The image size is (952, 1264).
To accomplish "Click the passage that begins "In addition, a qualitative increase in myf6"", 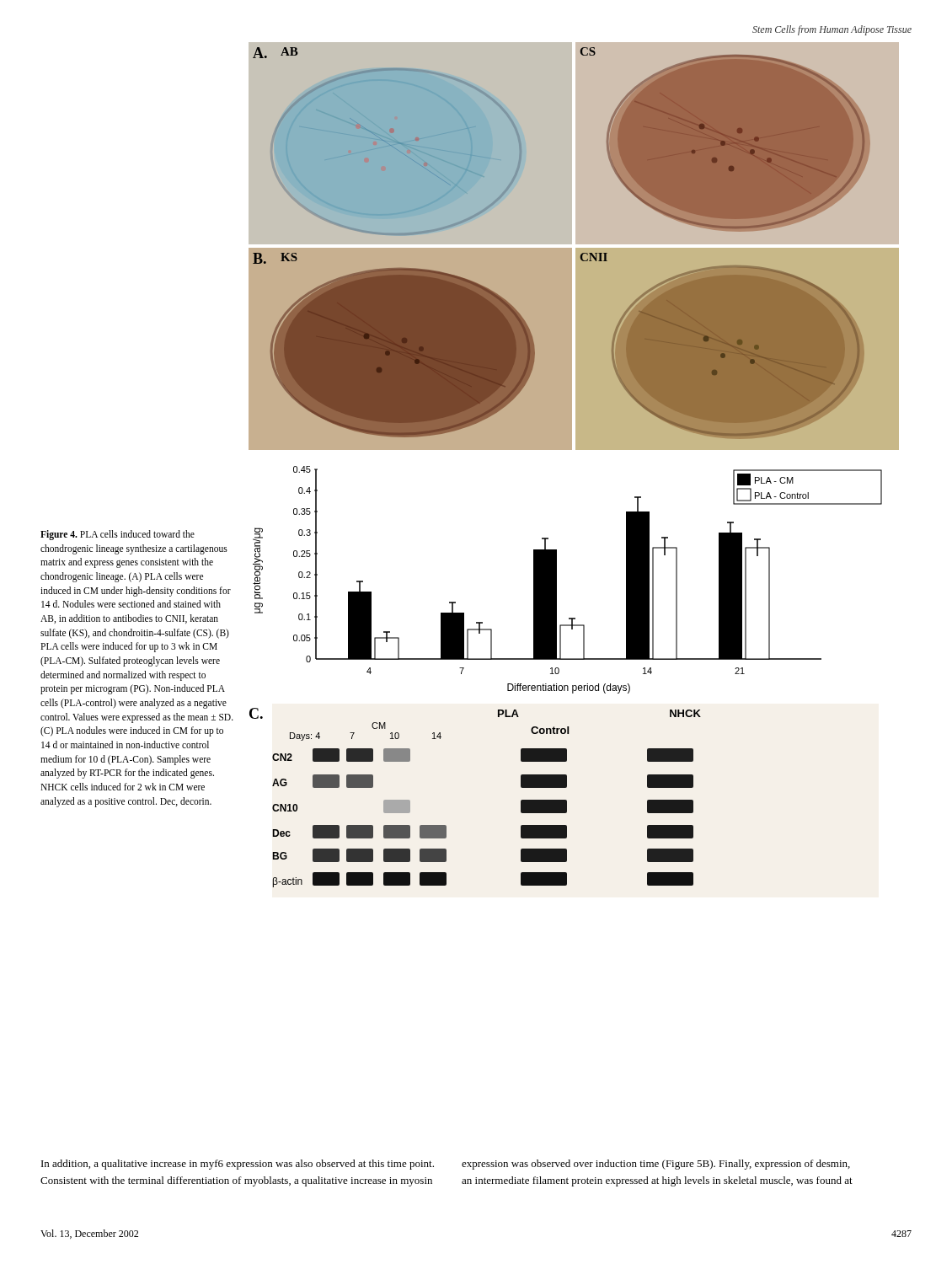I will point(238,1171).
